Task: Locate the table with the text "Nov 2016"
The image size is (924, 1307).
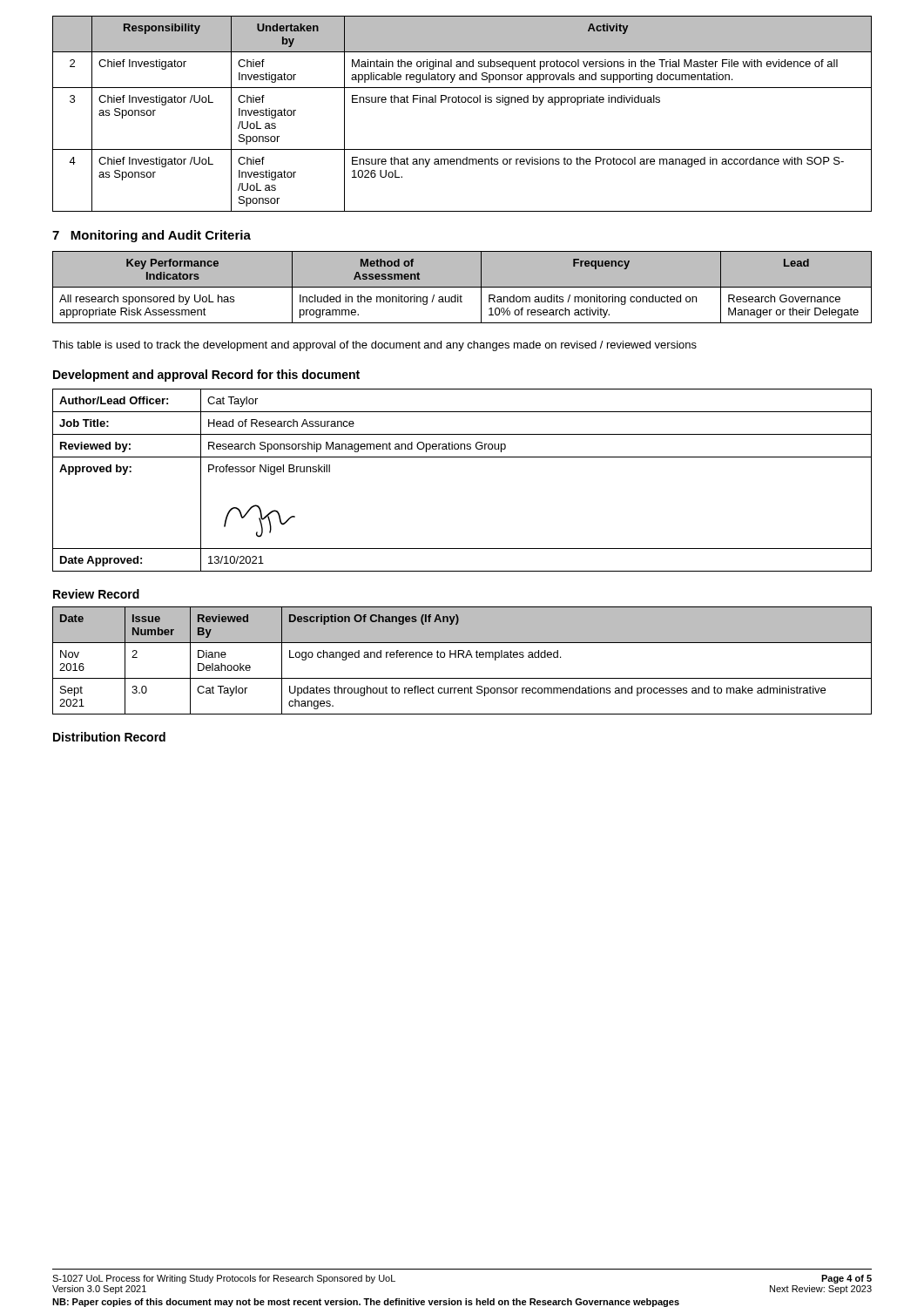Action: coord(462,660)
